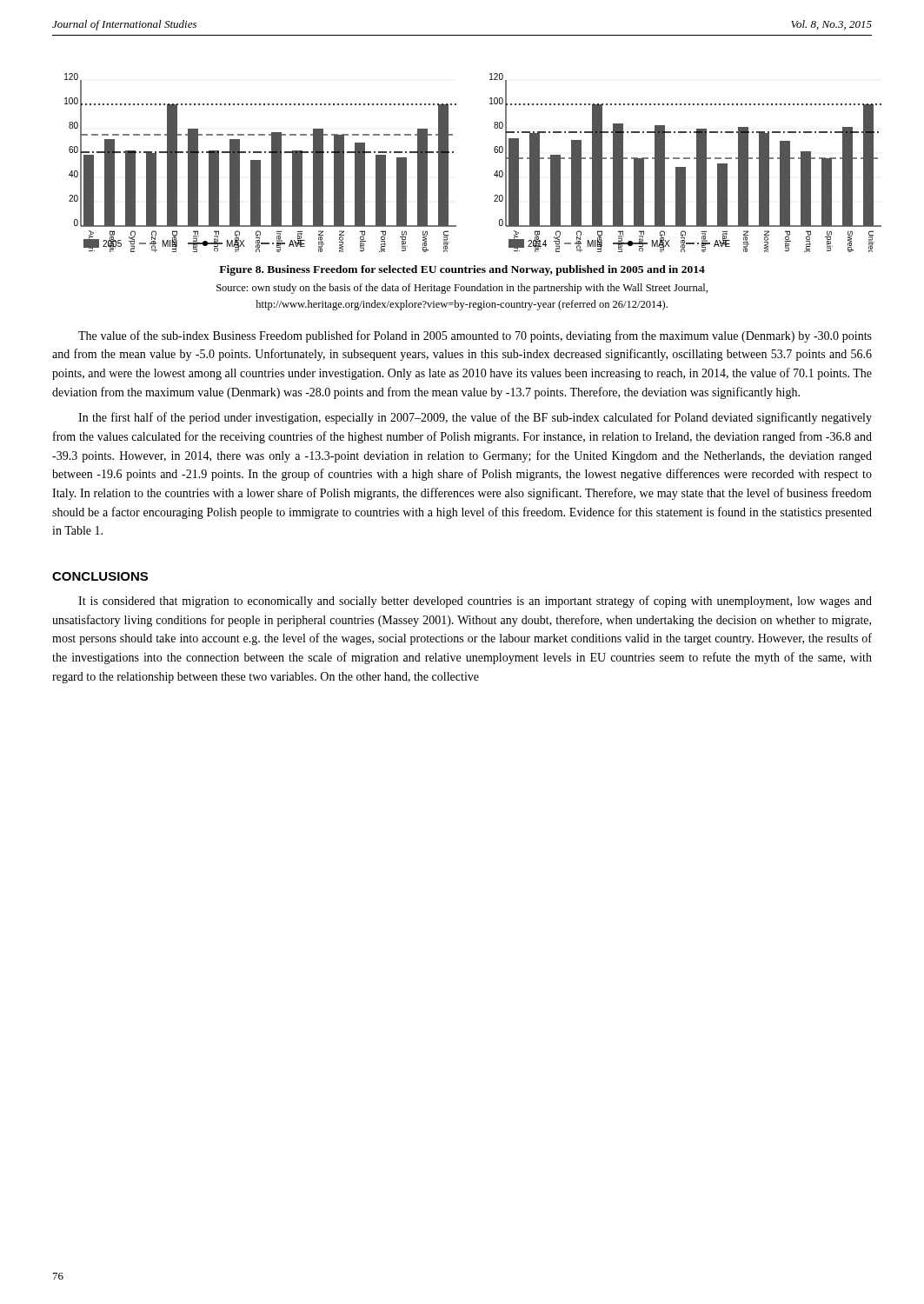The height and width of the screenshot is (1304, 924).
Task: Navigate to the text starting "Figure 8. Business Freedom for"
Action: tap(462, 269)
